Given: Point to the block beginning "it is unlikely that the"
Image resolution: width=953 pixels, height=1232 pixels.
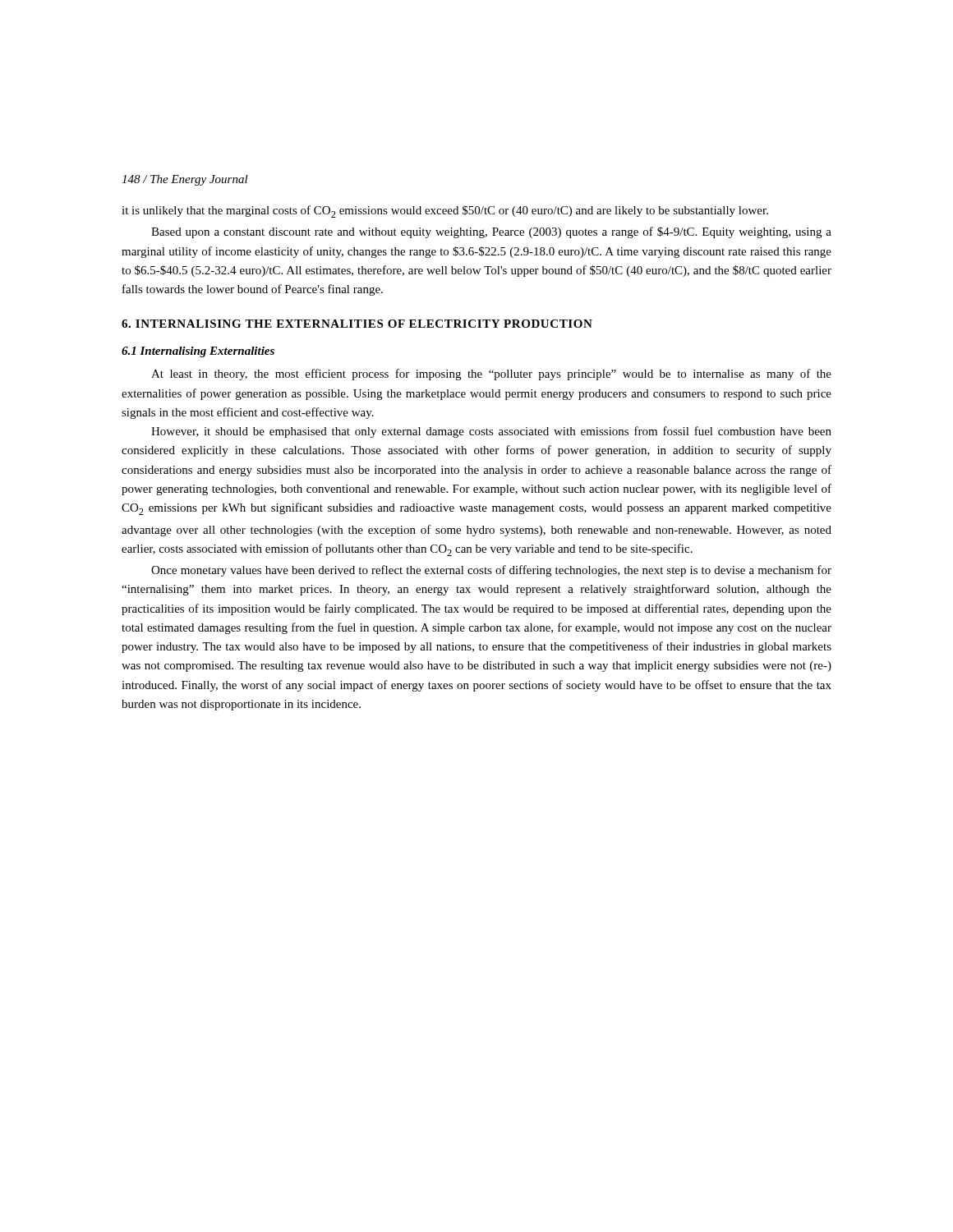Looking at the screenshot, I should click(445, 212).
